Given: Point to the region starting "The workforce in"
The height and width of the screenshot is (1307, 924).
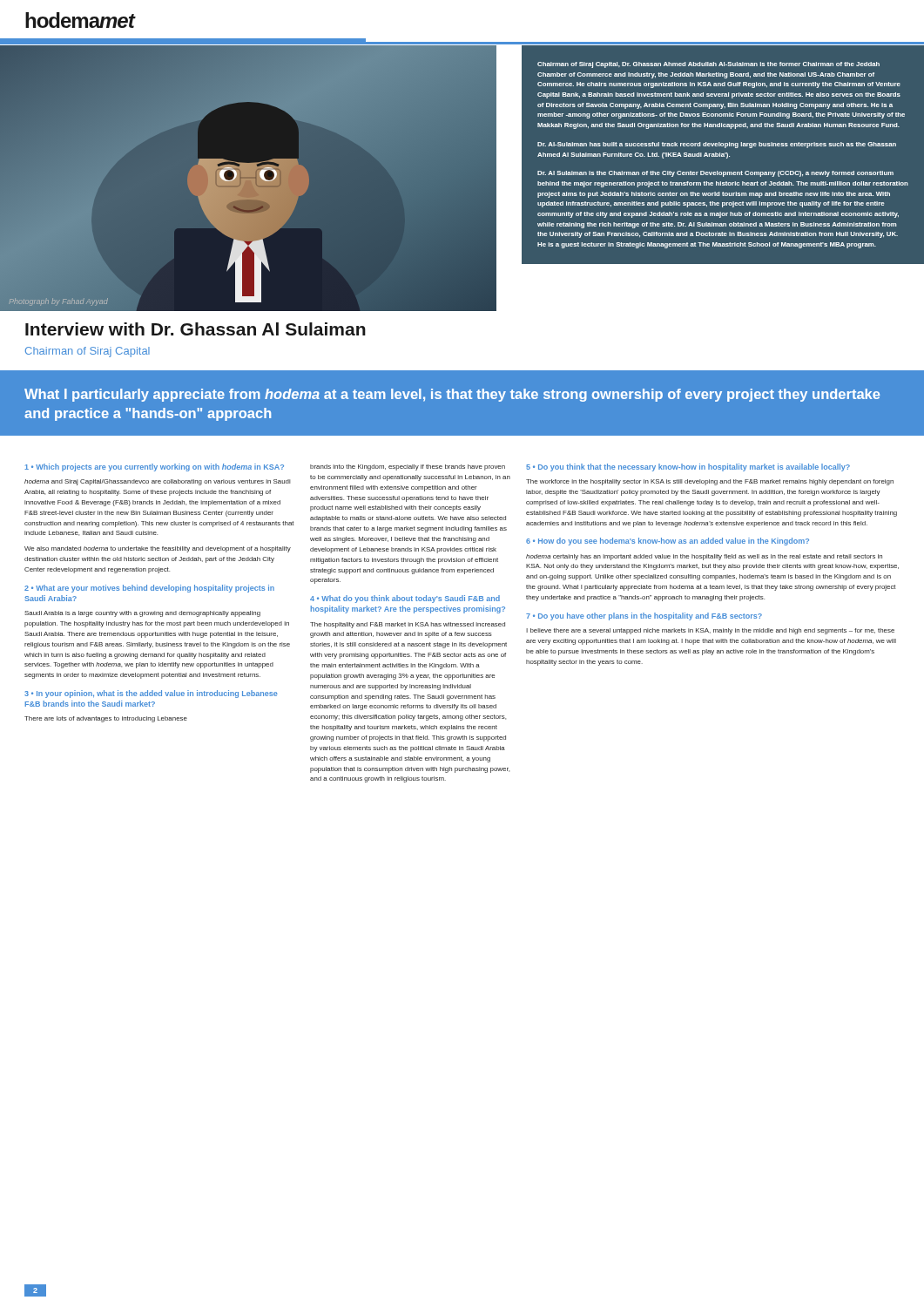Looking at the screenshot, I should (713, 503).
